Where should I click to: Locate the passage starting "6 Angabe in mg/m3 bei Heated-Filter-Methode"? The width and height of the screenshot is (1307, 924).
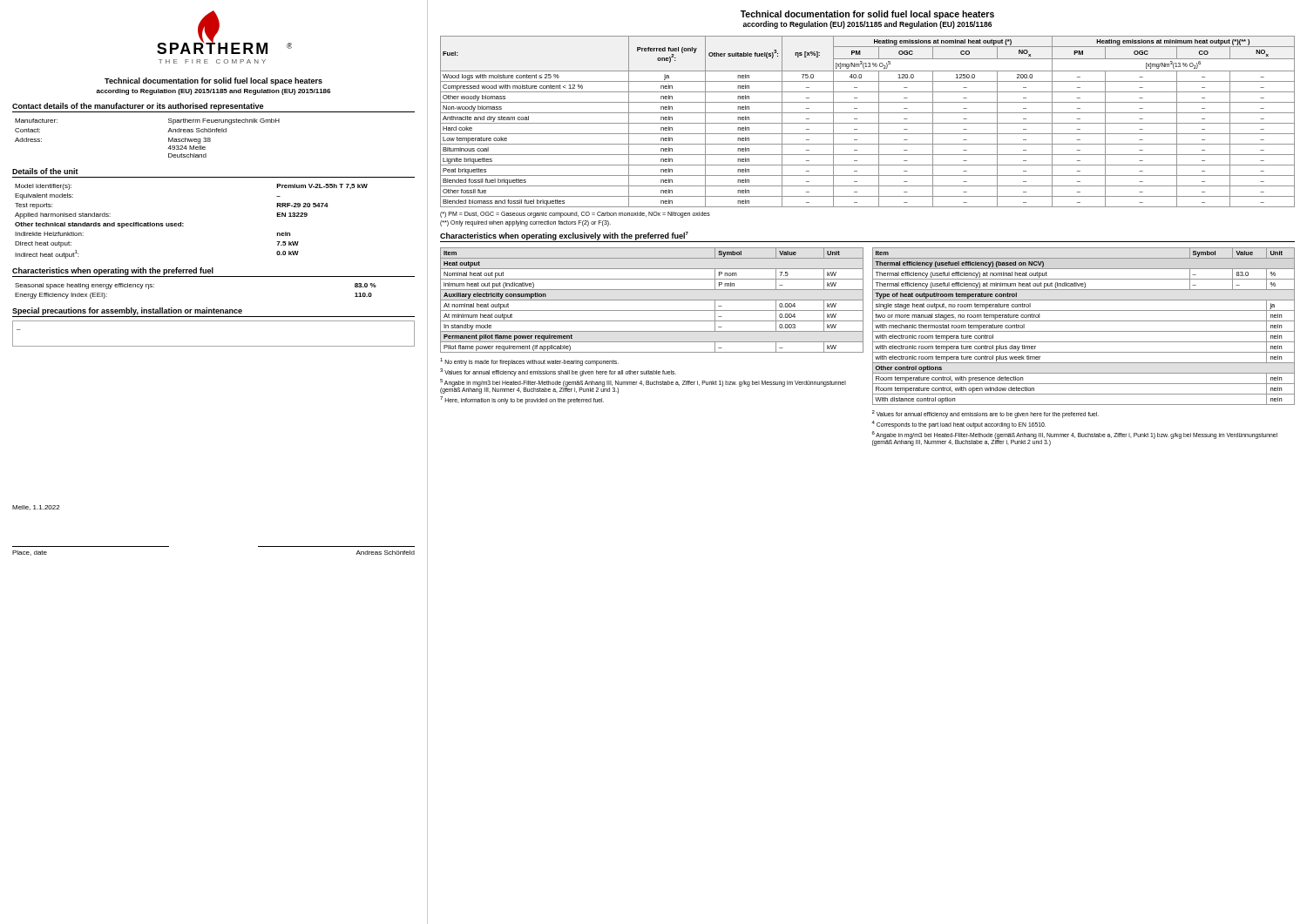pos(1075,438)
